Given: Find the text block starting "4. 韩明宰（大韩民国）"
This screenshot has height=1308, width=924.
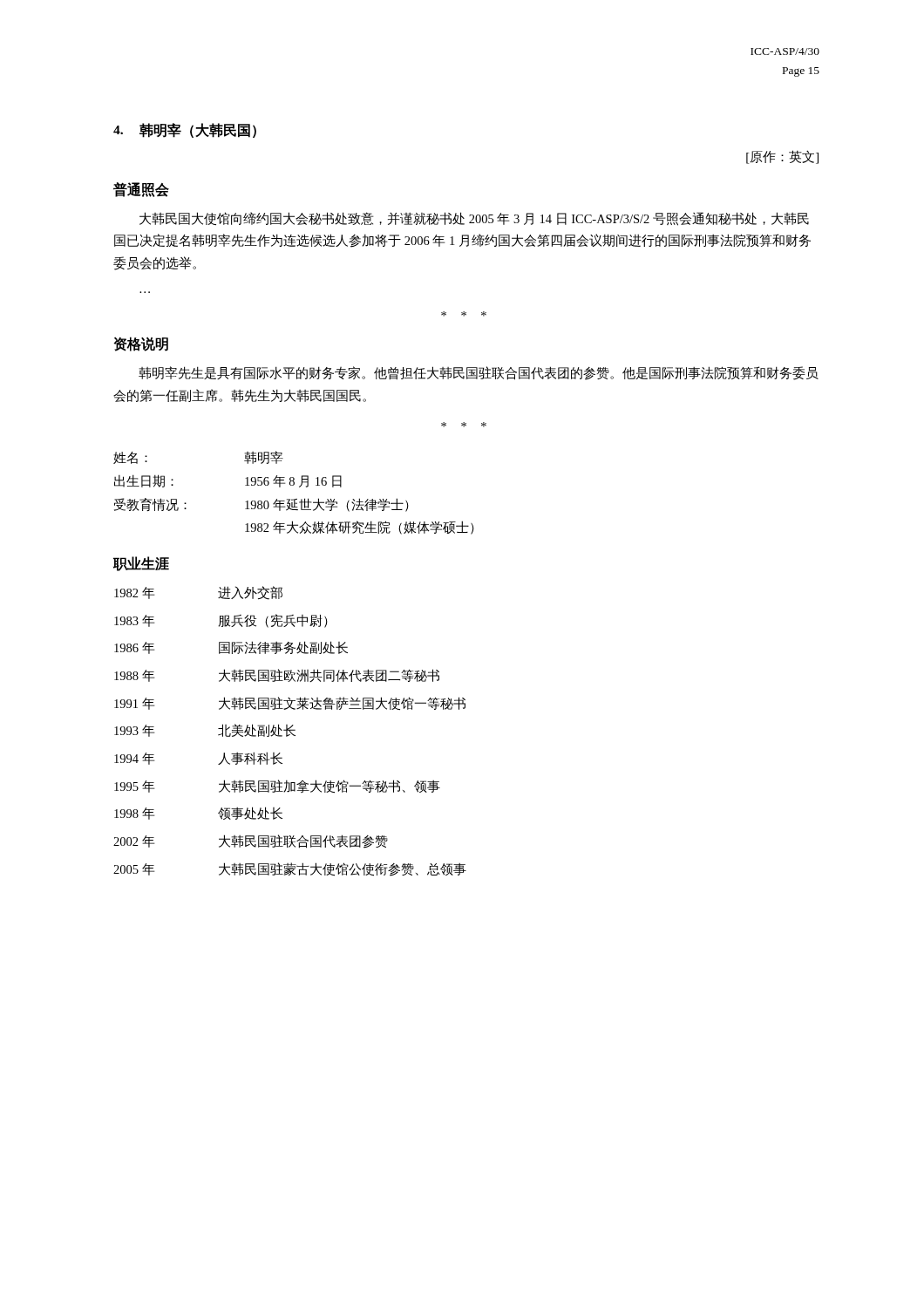Looking at the screenshot, I should [x=189, y=131].
